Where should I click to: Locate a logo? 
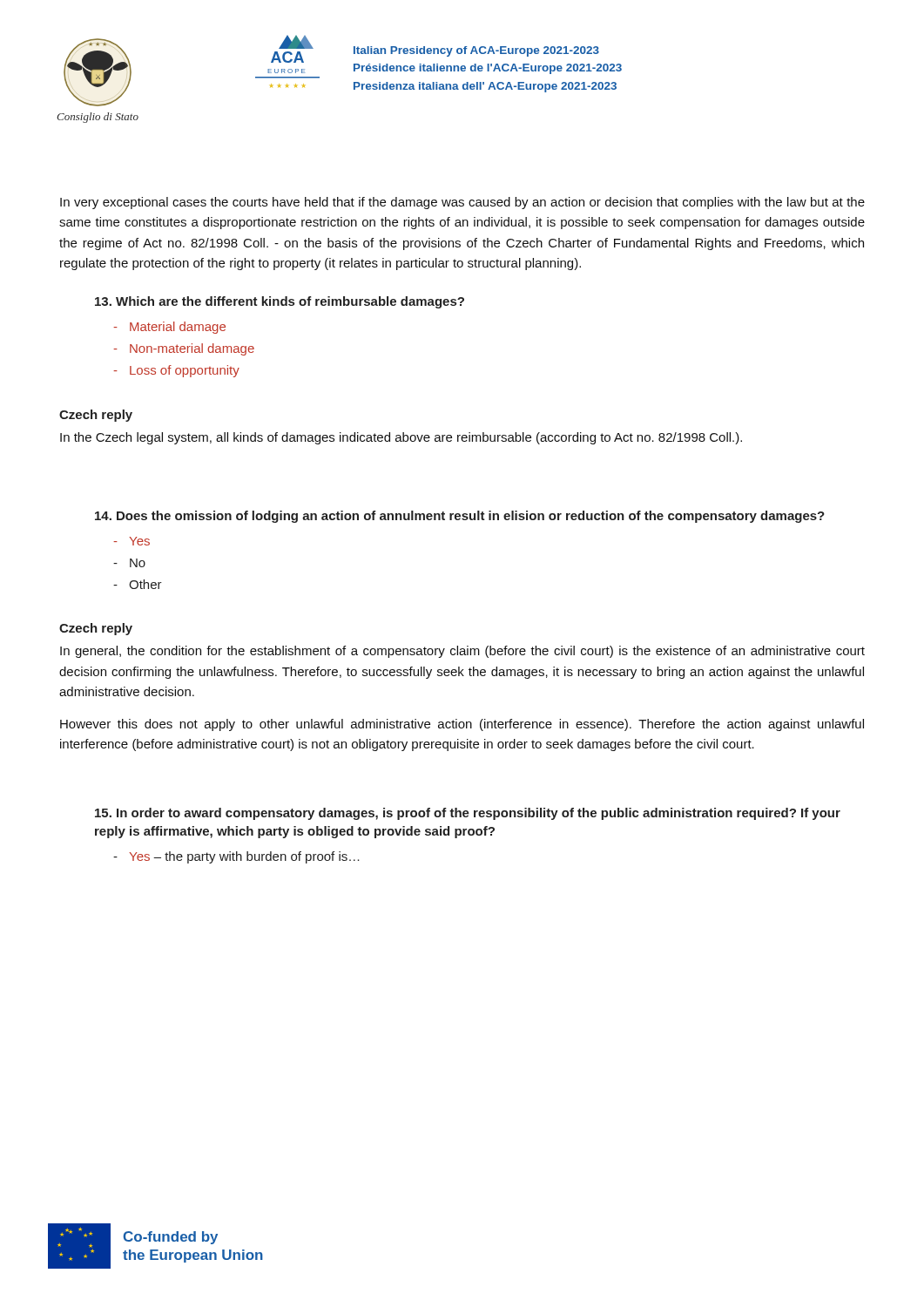click(156, 1246)
